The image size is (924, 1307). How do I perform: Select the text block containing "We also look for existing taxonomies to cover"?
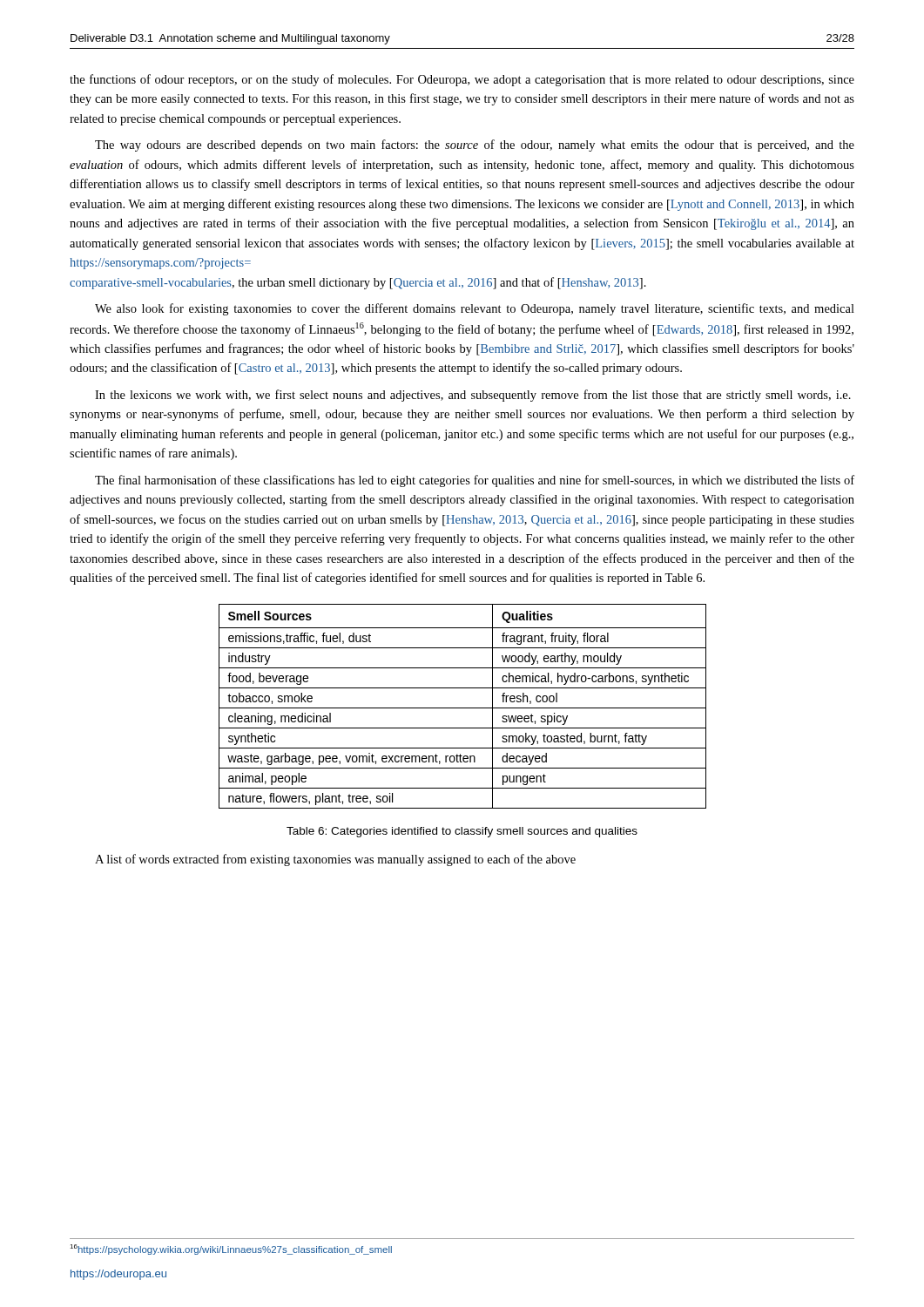pos(462,339)
